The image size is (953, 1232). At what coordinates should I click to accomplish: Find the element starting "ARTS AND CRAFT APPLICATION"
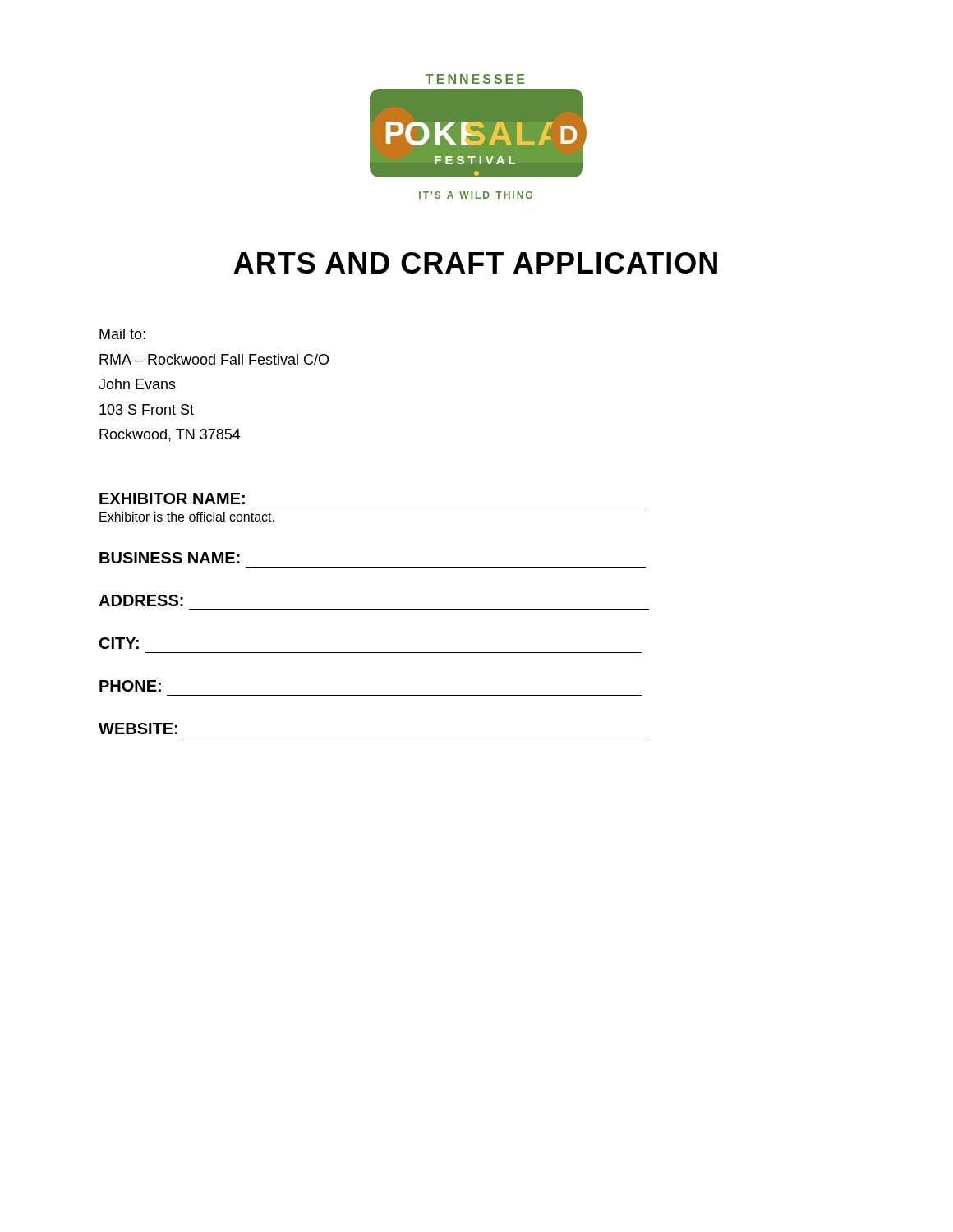tap(476, 264)
